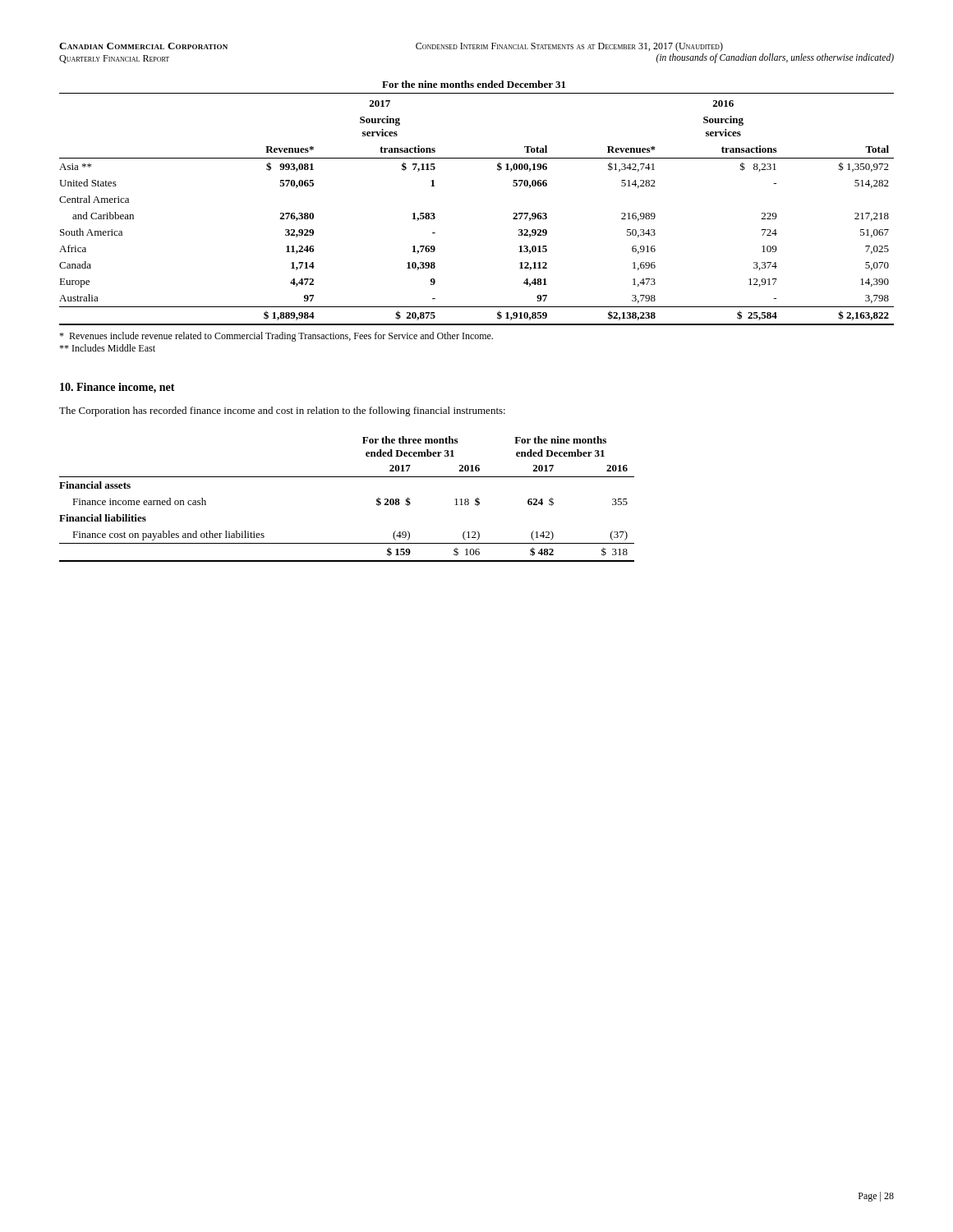Locate the table with the text "For the three"
Viewport: 953px width, 1232px height.
pyautogui.click(x=476, y=496)
